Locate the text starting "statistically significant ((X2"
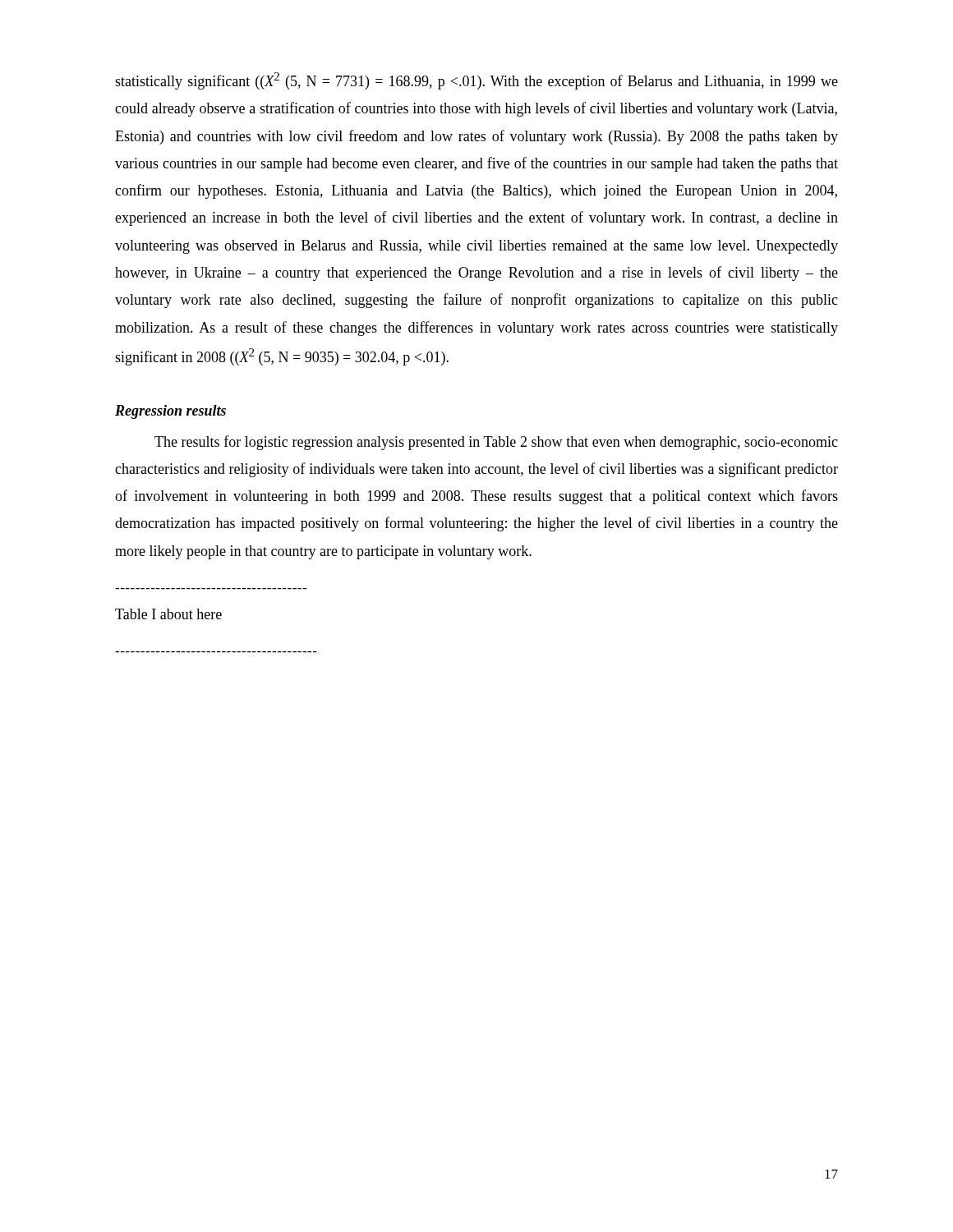The image size is (953, 1232). [x=476, y=218]
